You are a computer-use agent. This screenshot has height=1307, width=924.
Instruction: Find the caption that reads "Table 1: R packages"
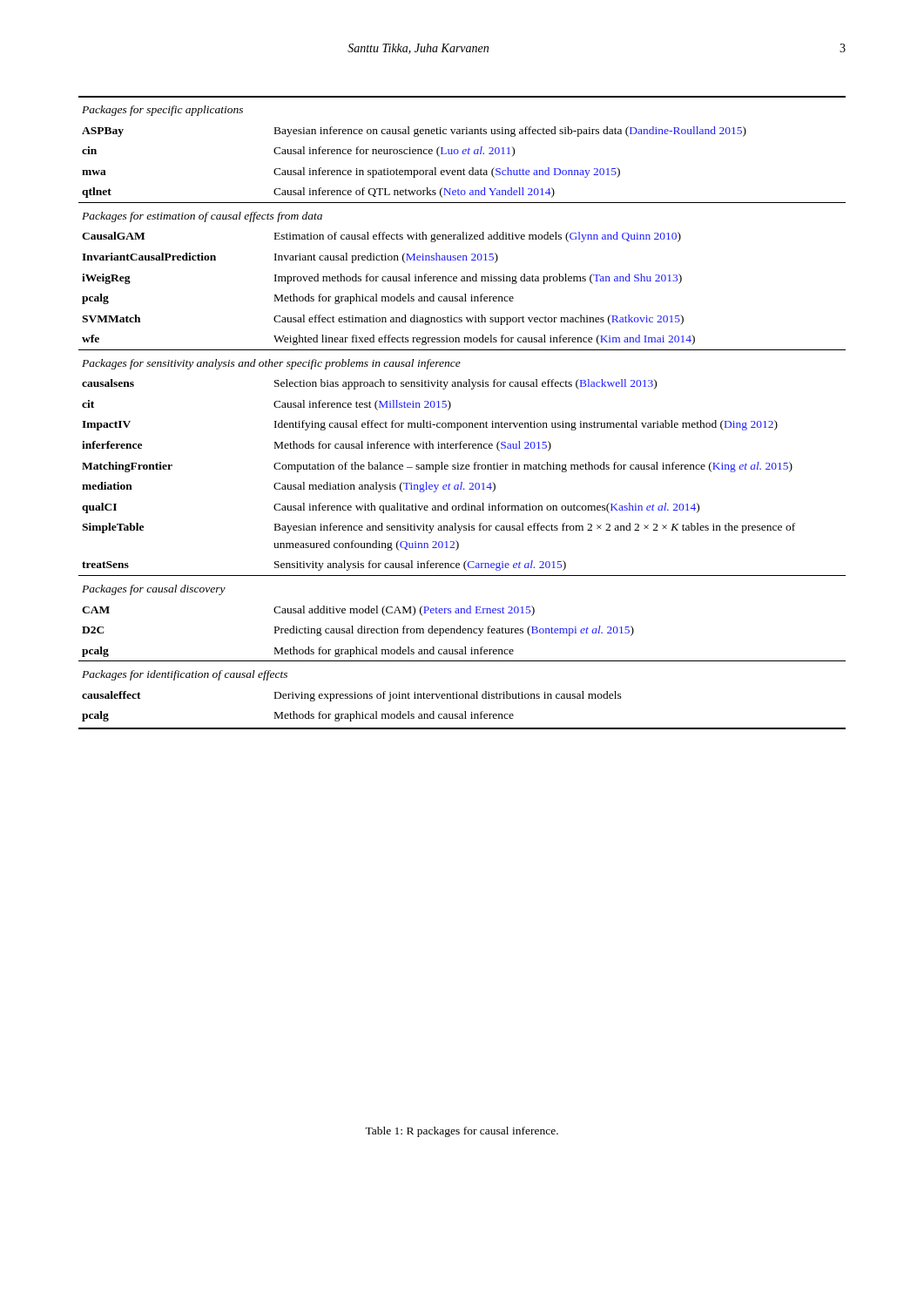(462, 1131)
